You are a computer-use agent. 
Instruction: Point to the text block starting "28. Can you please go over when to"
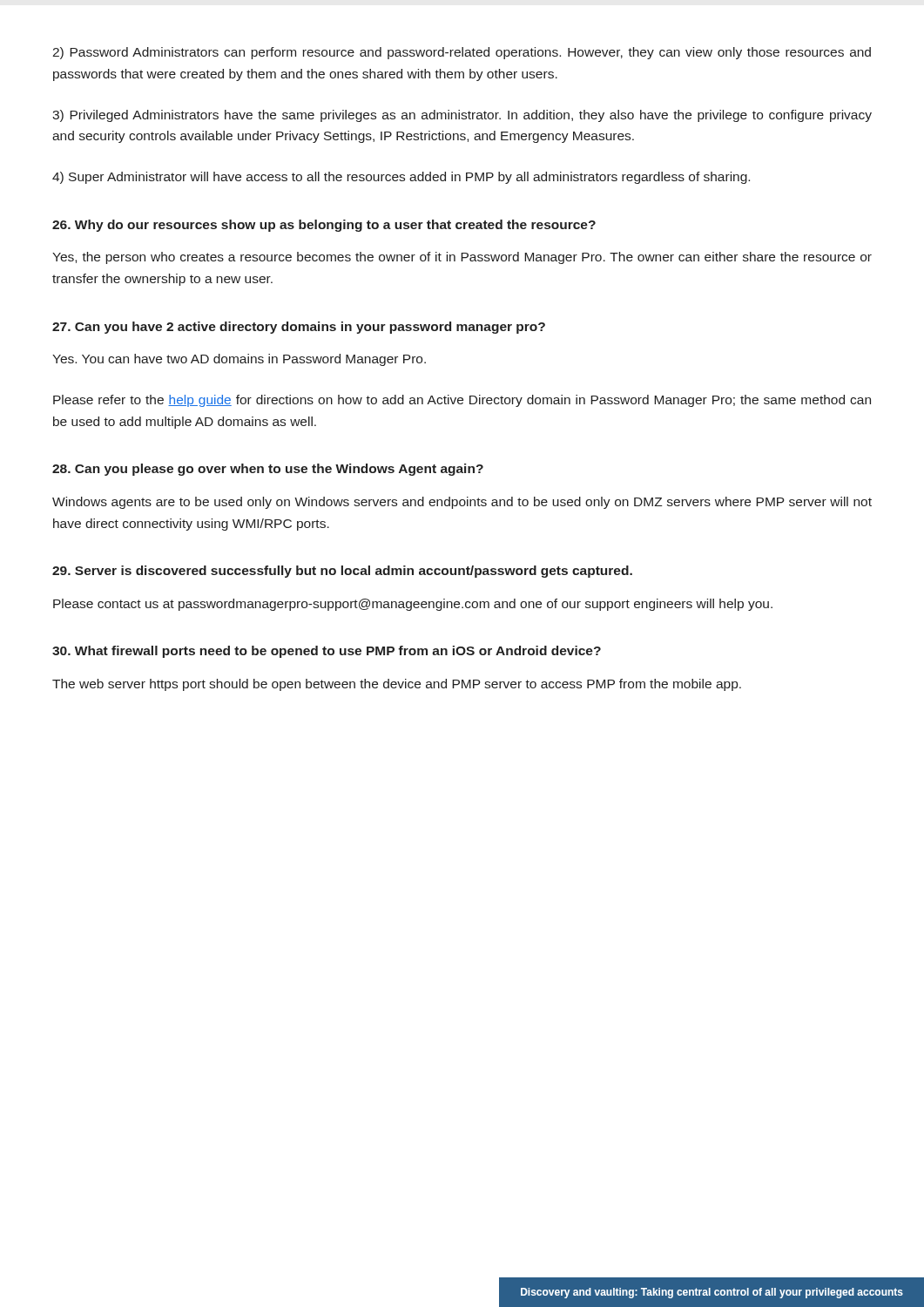pyautogui.click(x=268, y=469)
